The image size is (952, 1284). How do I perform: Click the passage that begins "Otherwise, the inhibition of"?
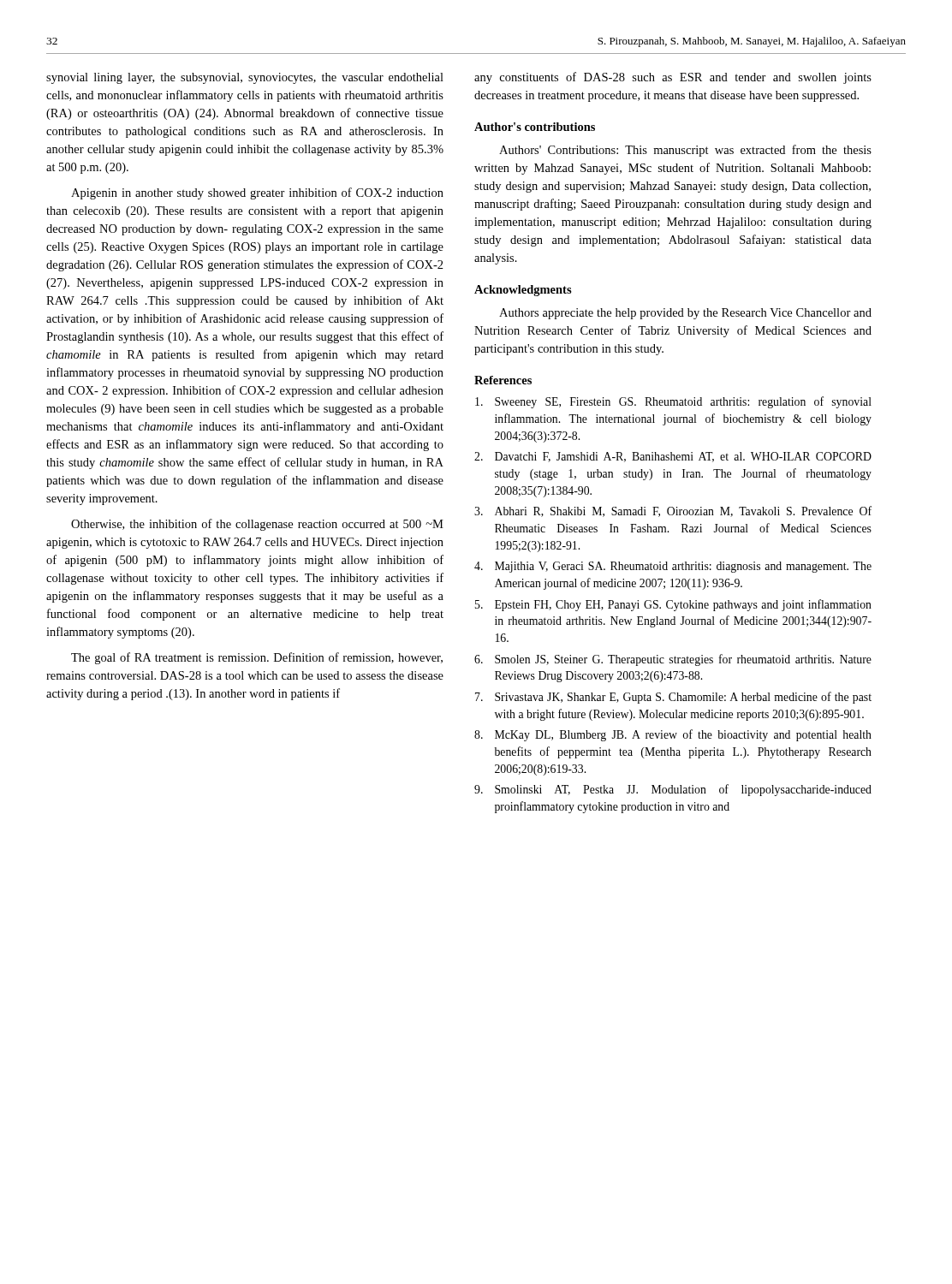point(245,578)
